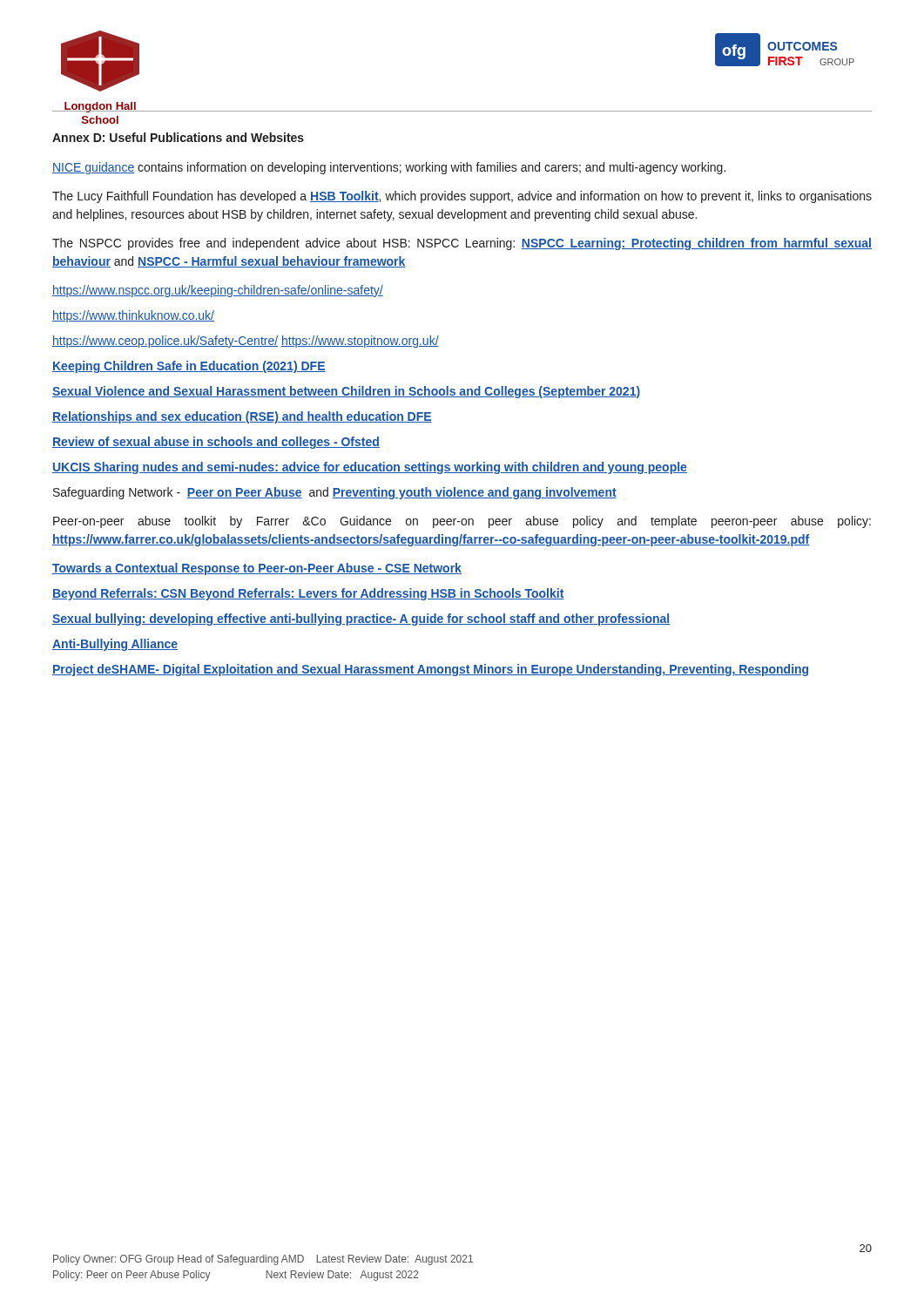Find the region starting "Relationships and sex"
The width and height of the screenshot is (924, 1307).
(242, 416)
